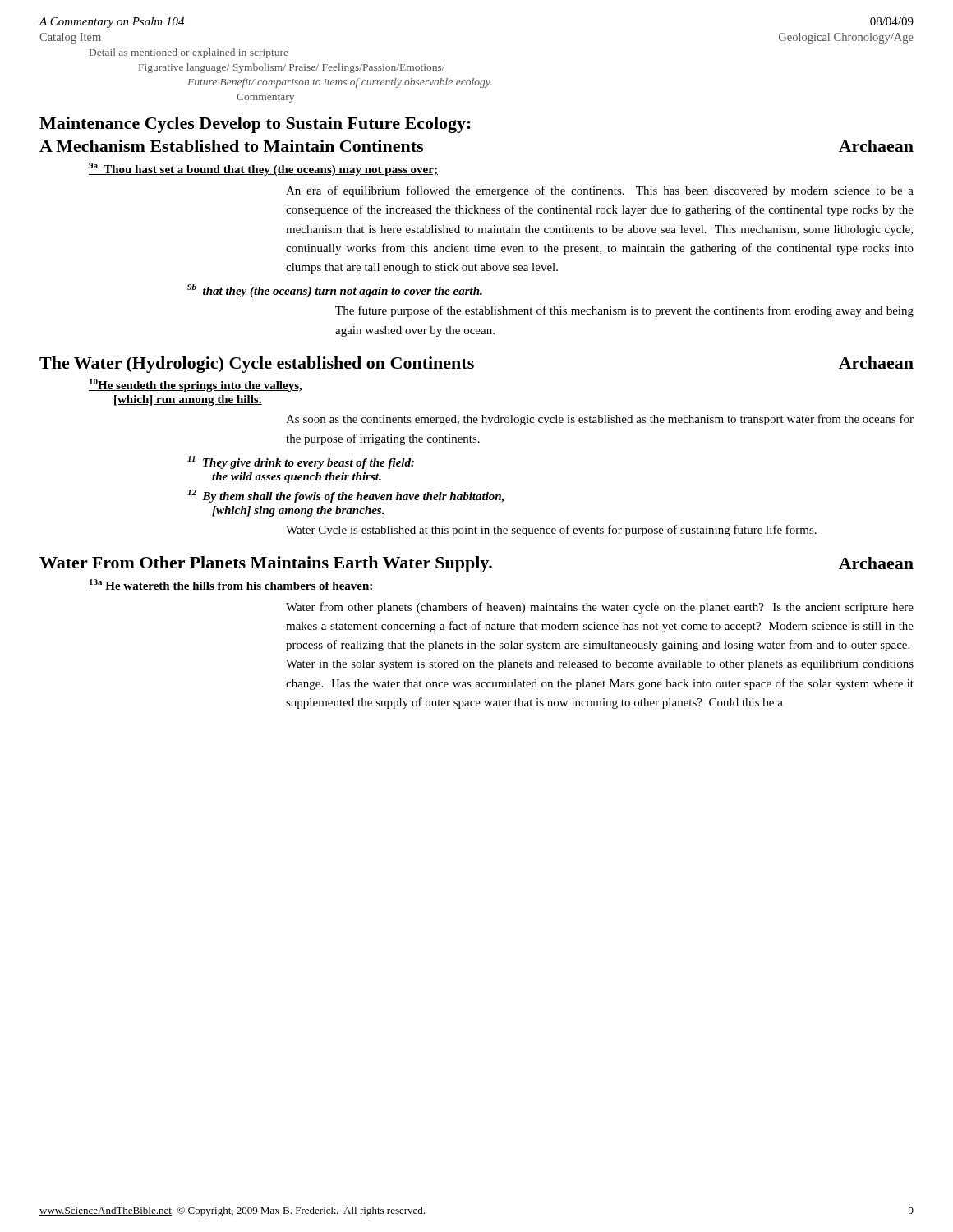Find the block on this page that starts "As soon as the continents emerged, the"
The height and width of the screenshot is (1232, 953).
point(600,429)
